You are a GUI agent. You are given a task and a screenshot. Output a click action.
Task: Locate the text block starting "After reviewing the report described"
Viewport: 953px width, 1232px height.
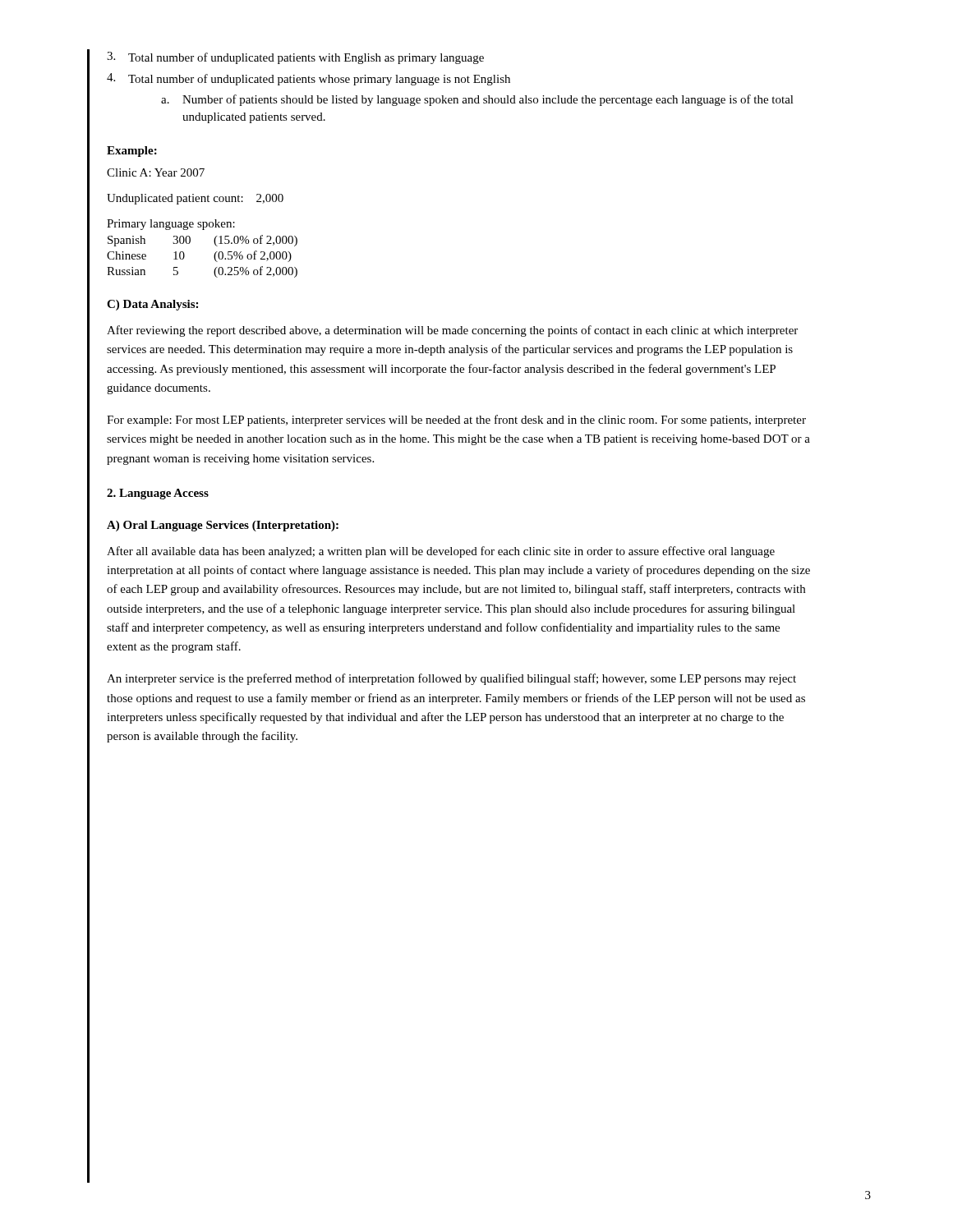tap(452, 359)
